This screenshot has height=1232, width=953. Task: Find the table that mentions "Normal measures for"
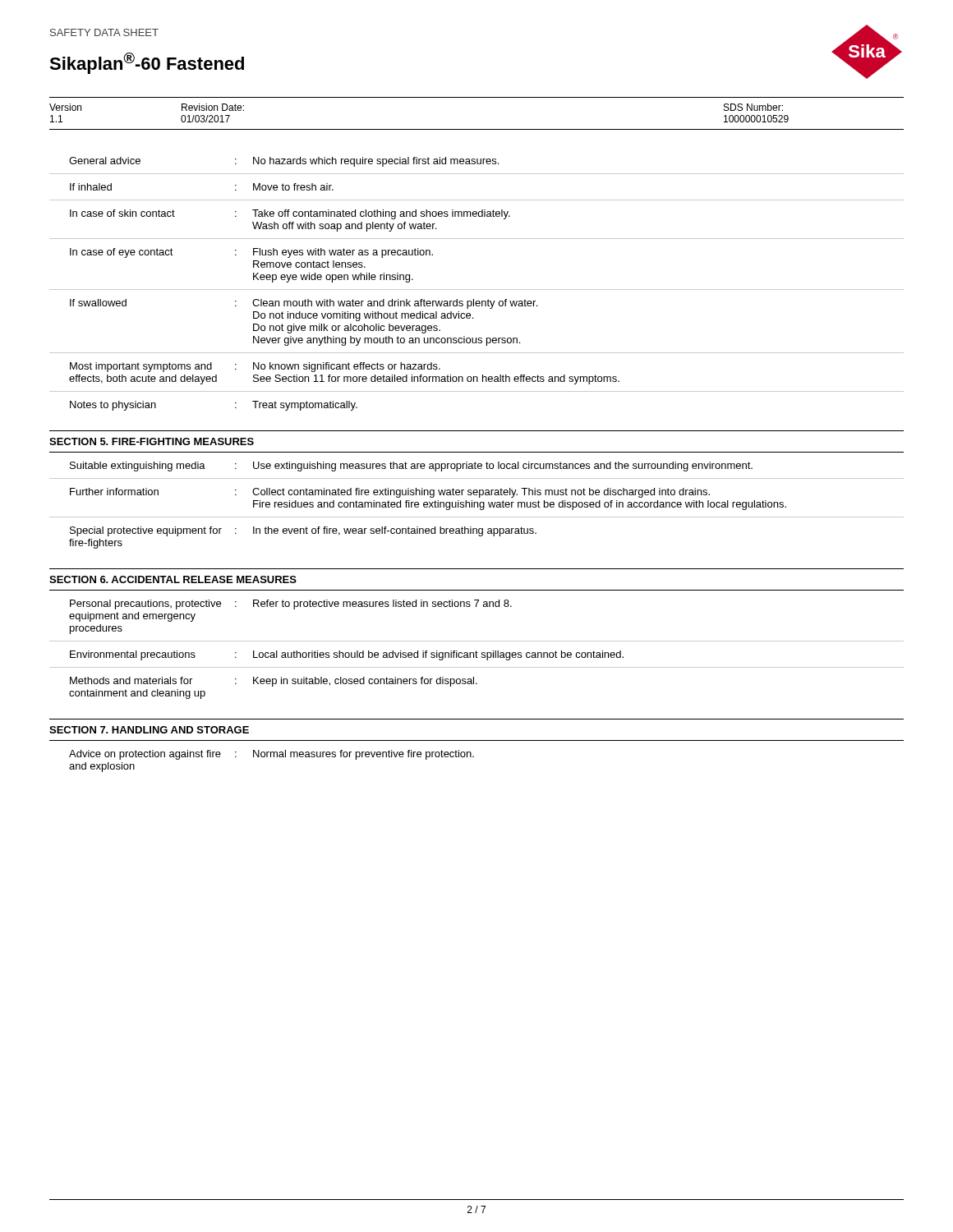click(x=476, y=760)
